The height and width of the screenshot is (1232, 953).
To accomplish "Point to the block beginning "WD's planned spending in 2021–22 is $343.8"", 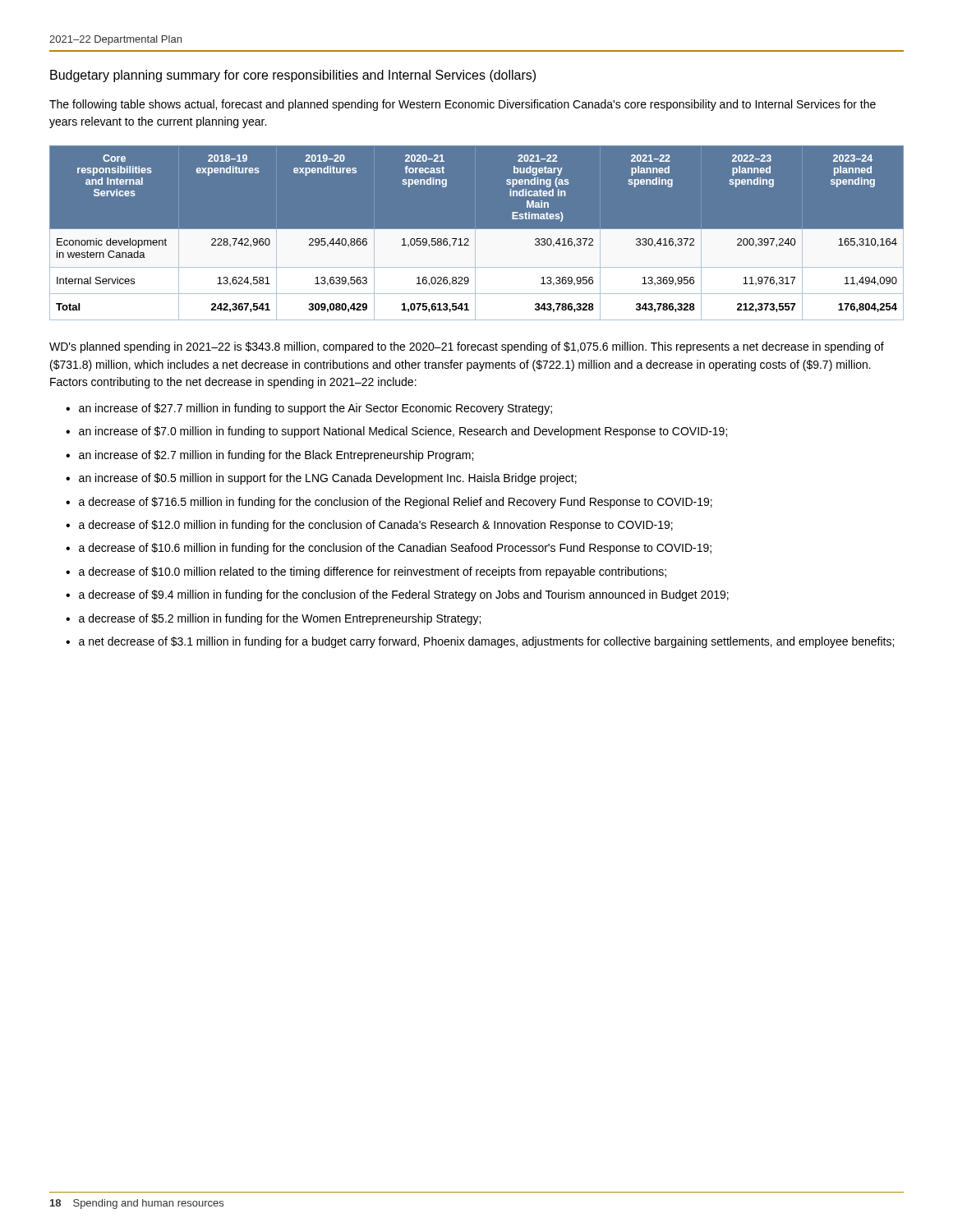I will (x=467, y=364).
